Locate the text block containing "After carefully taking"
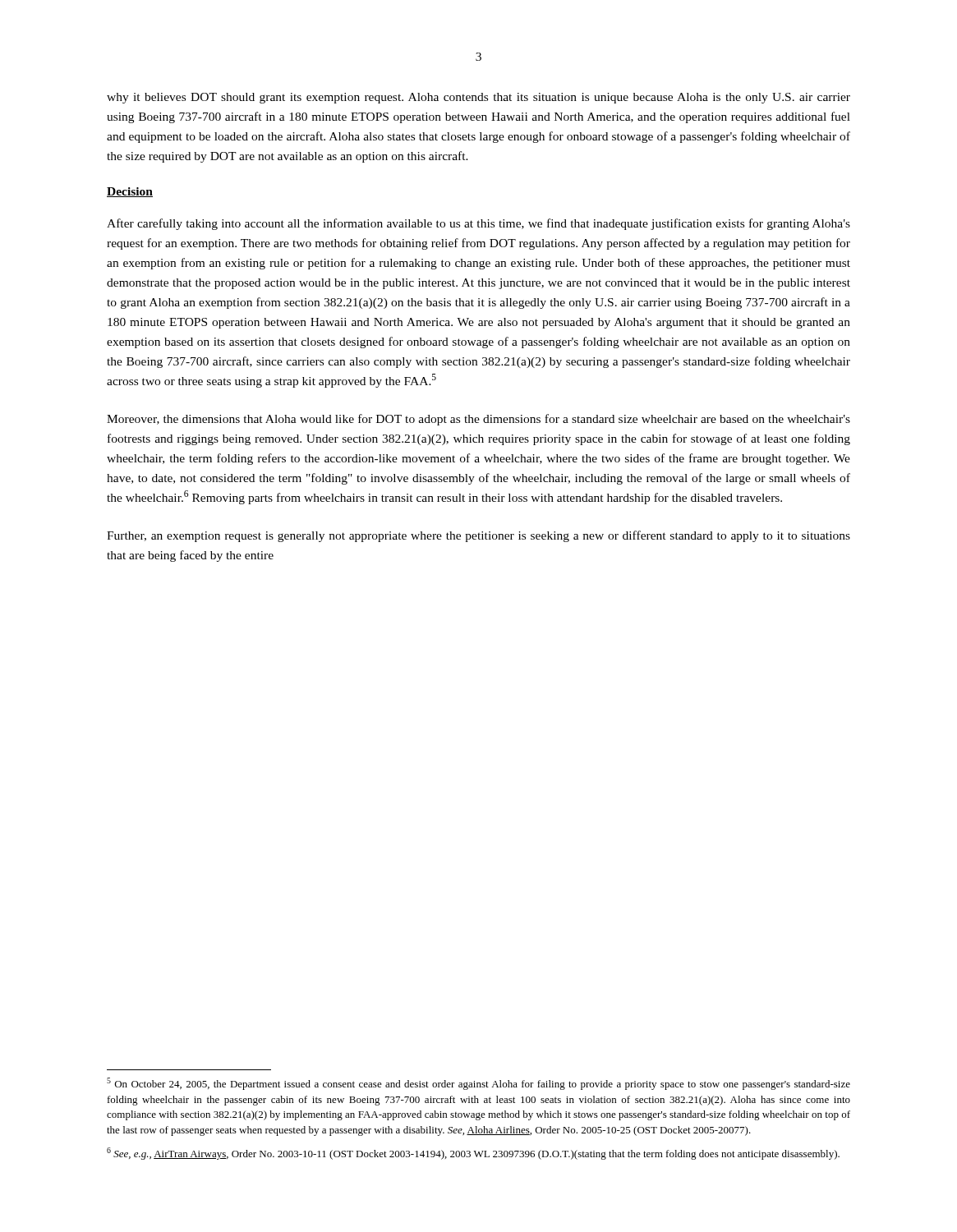 click(478, 302)
